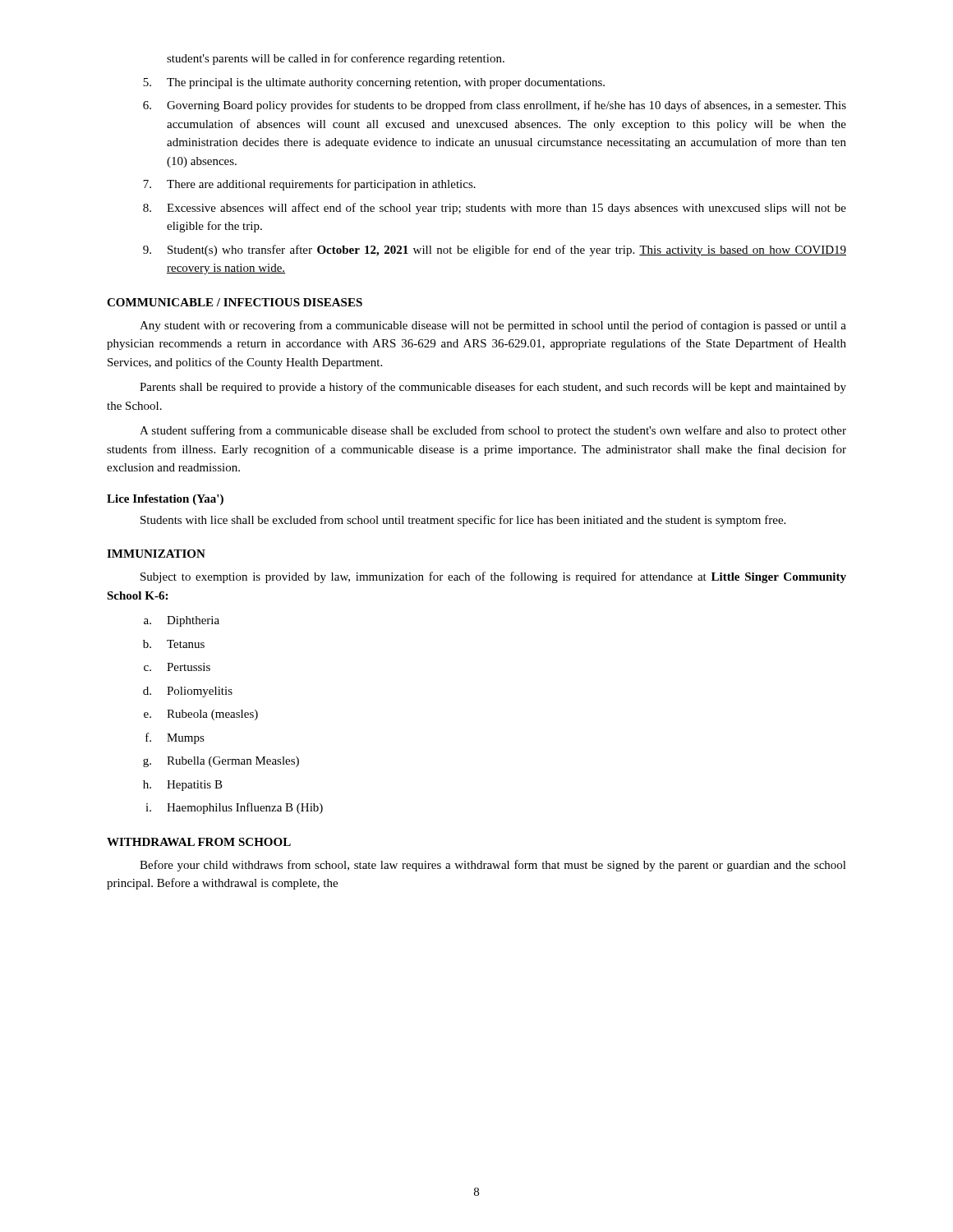The height and width of the screenshot is (1232, 953).
Task: Locate the text "e. Rubeola (measles)"
Action: pyautogui.click(x=201, y=715)
